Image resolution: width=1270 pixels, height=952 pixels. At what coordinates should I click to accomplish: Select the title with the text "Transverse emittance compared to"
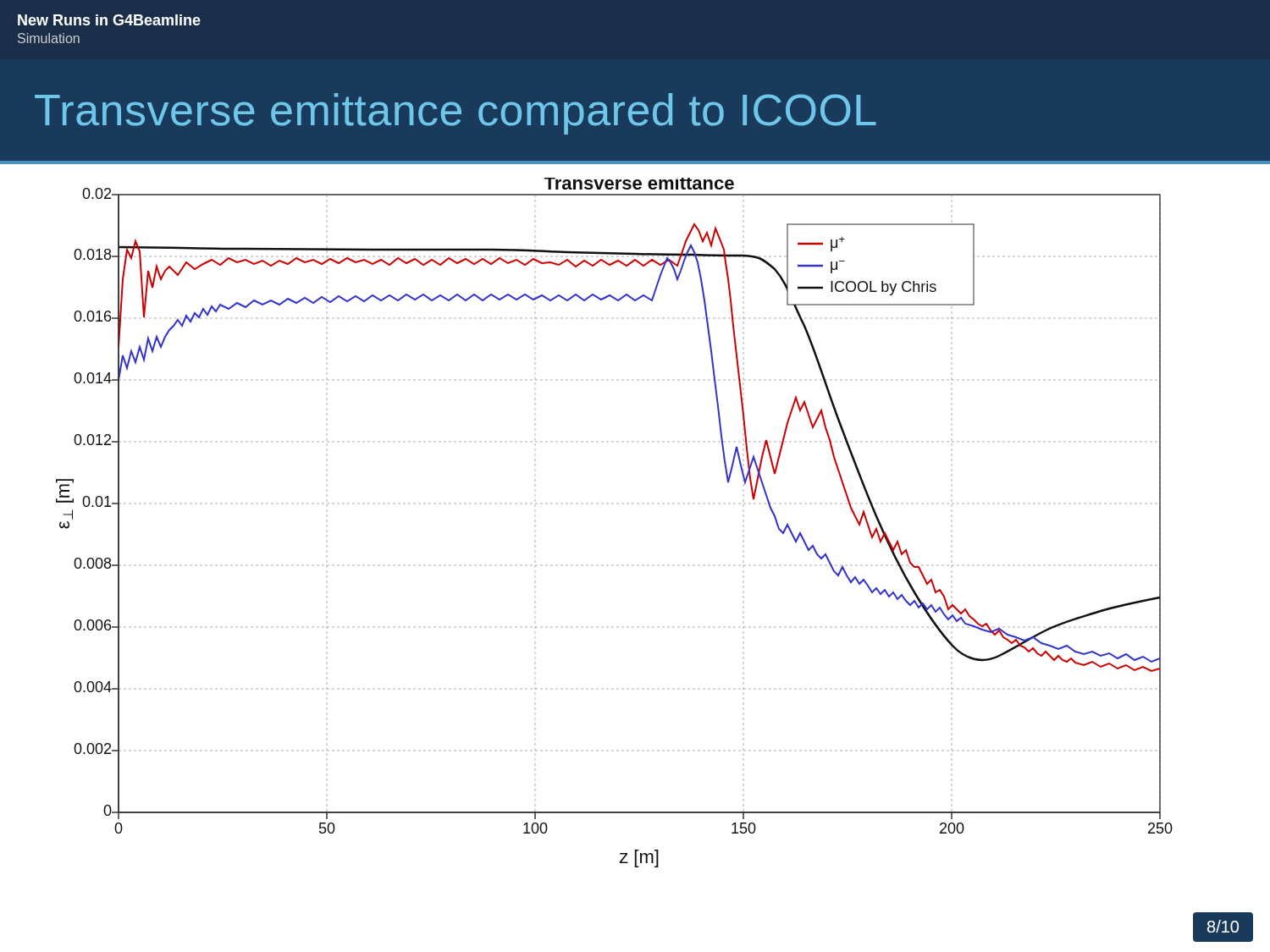click(x=456, y=110)
